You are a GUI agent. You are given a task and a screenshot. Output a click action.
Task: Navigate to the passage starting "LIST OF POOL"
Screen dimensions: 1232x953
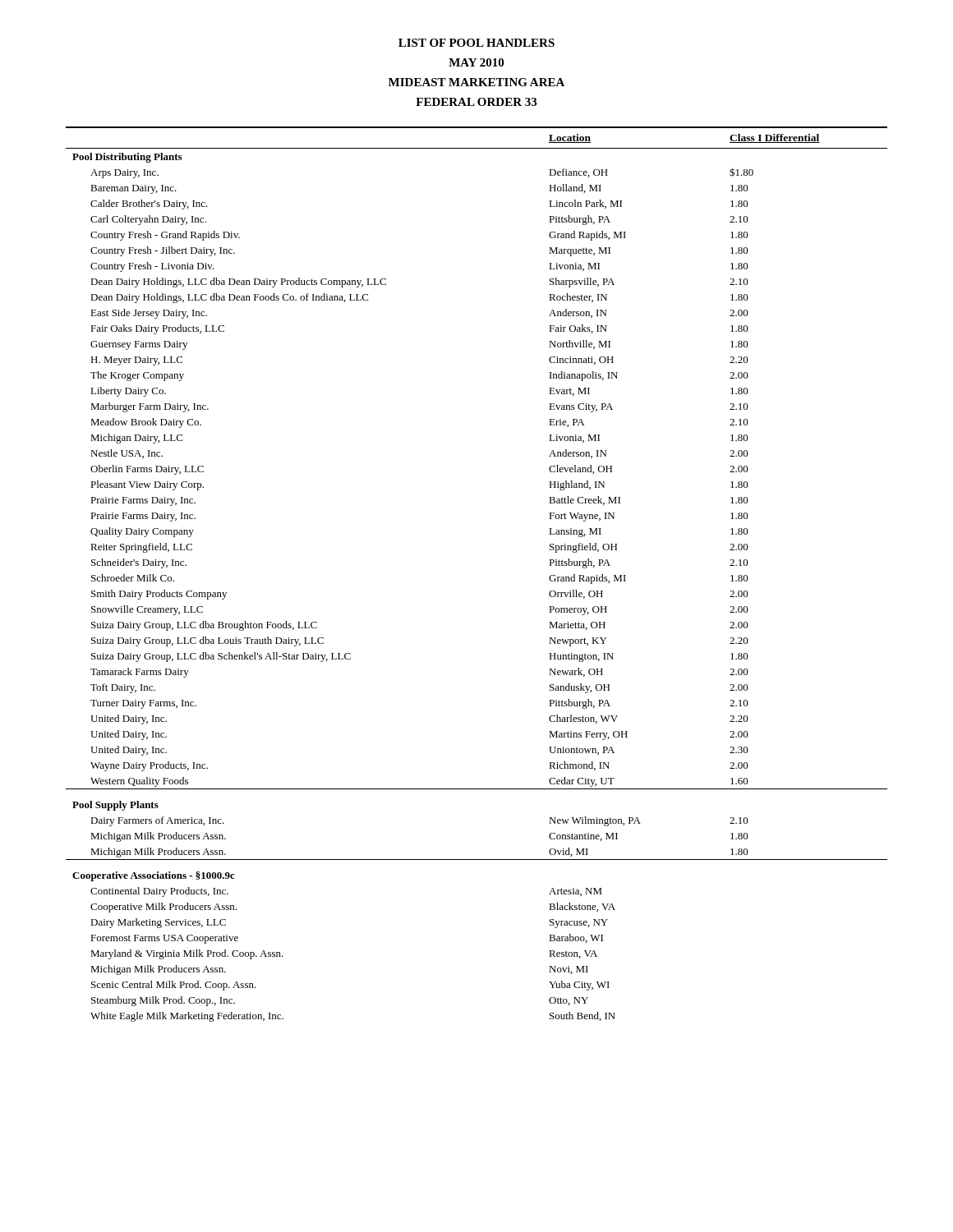pyautogui.click(x=476, y=72)
